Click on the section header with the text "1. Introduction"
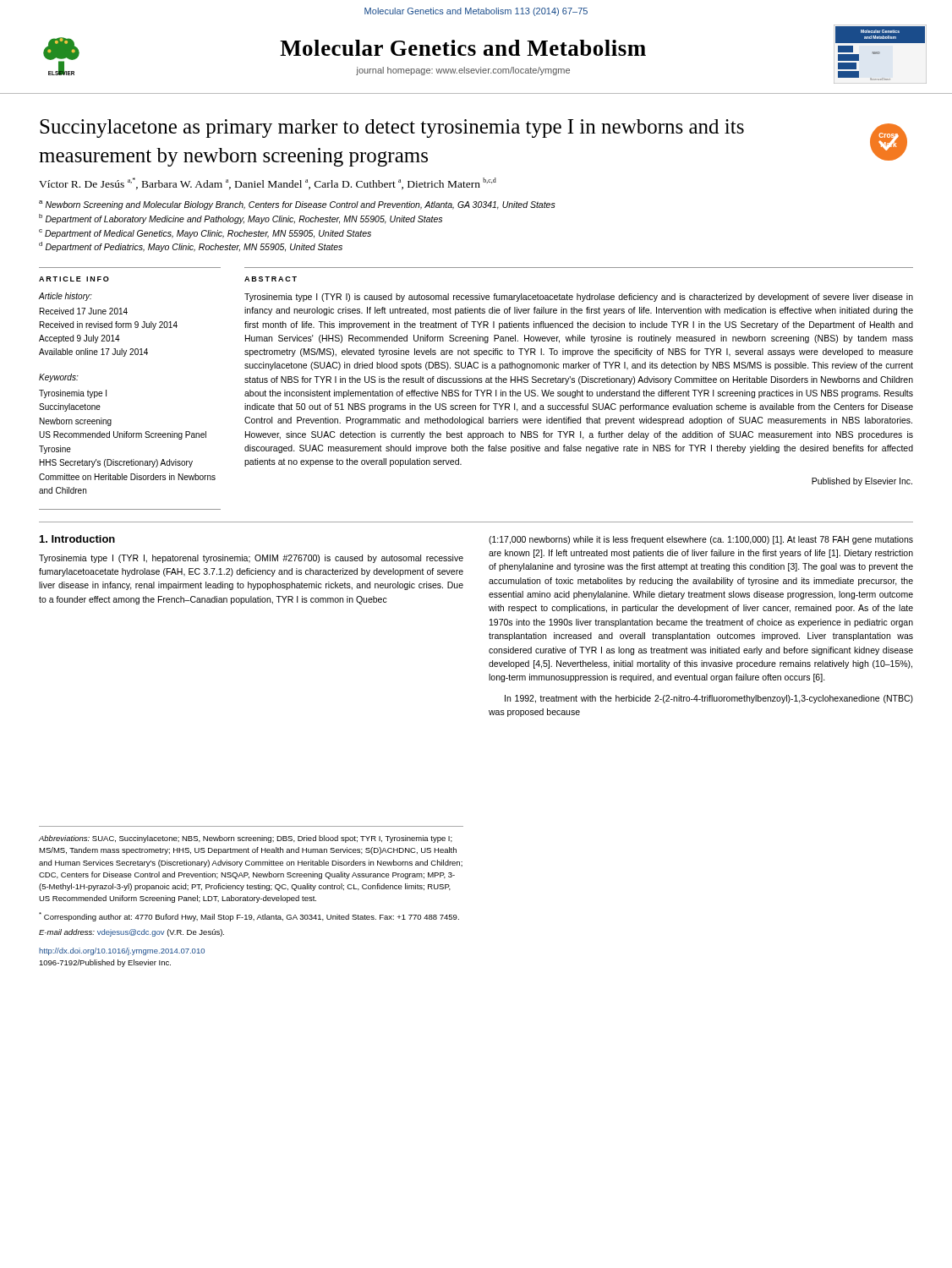Image resolution: width=952 pixels, height=1268 pixels. click(x=77, y=539)
